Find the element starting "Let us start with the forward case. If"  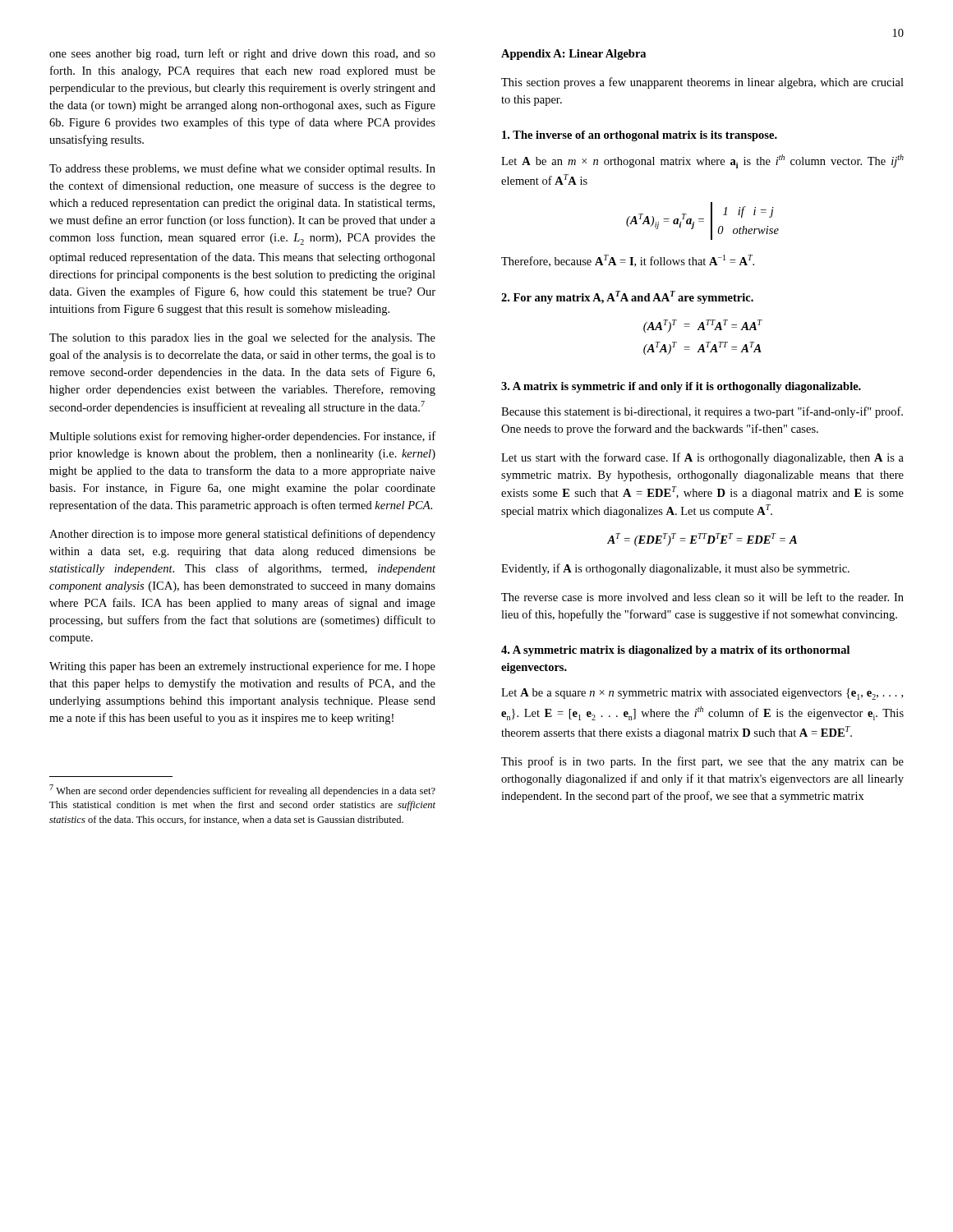[702, 484]
